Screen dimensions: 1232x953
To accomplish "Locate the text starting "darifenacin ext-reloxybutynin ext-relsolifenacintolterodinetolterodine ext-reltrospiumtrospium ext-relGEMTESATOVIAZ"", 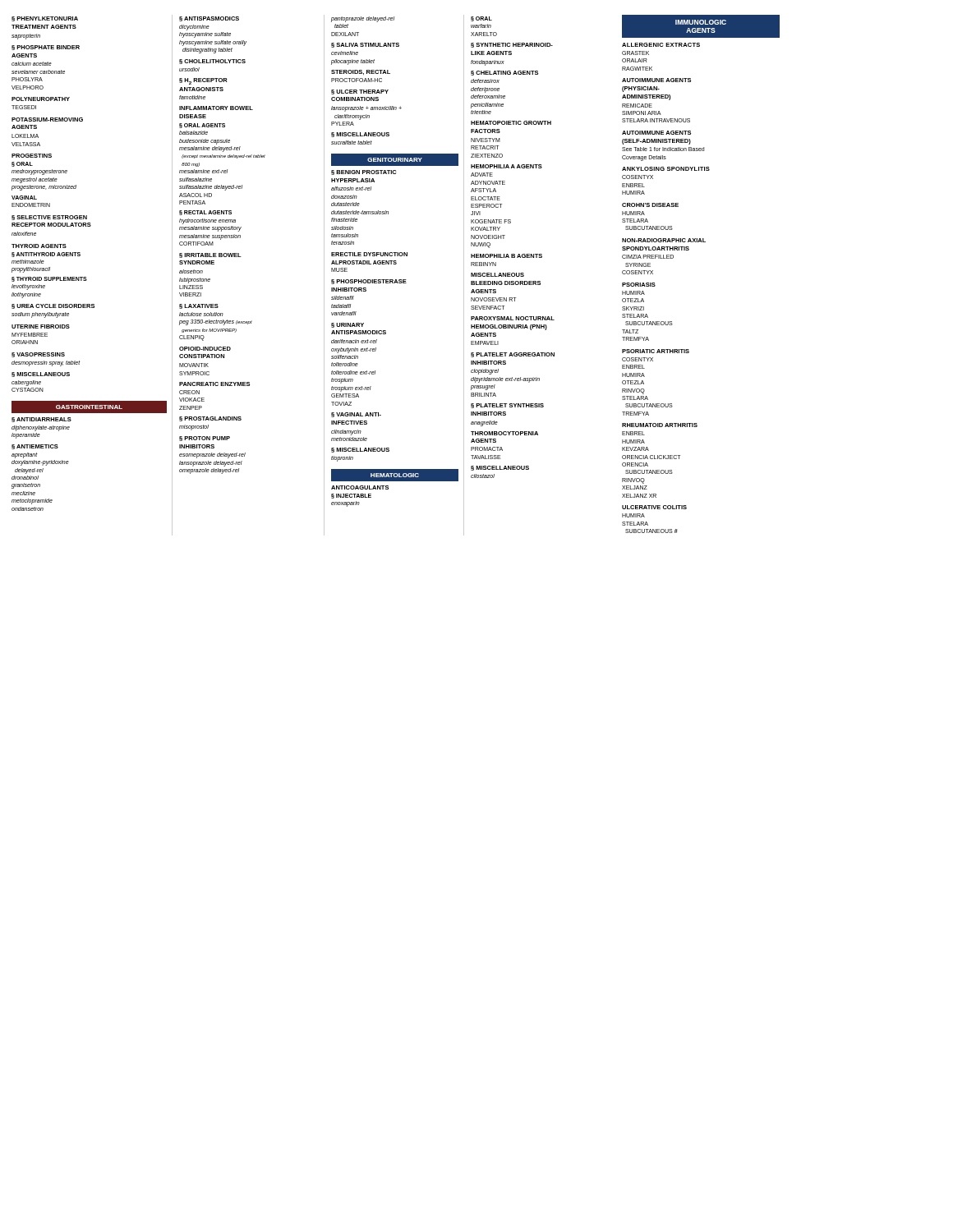I will pyautogui.click(x=354, y=372).
